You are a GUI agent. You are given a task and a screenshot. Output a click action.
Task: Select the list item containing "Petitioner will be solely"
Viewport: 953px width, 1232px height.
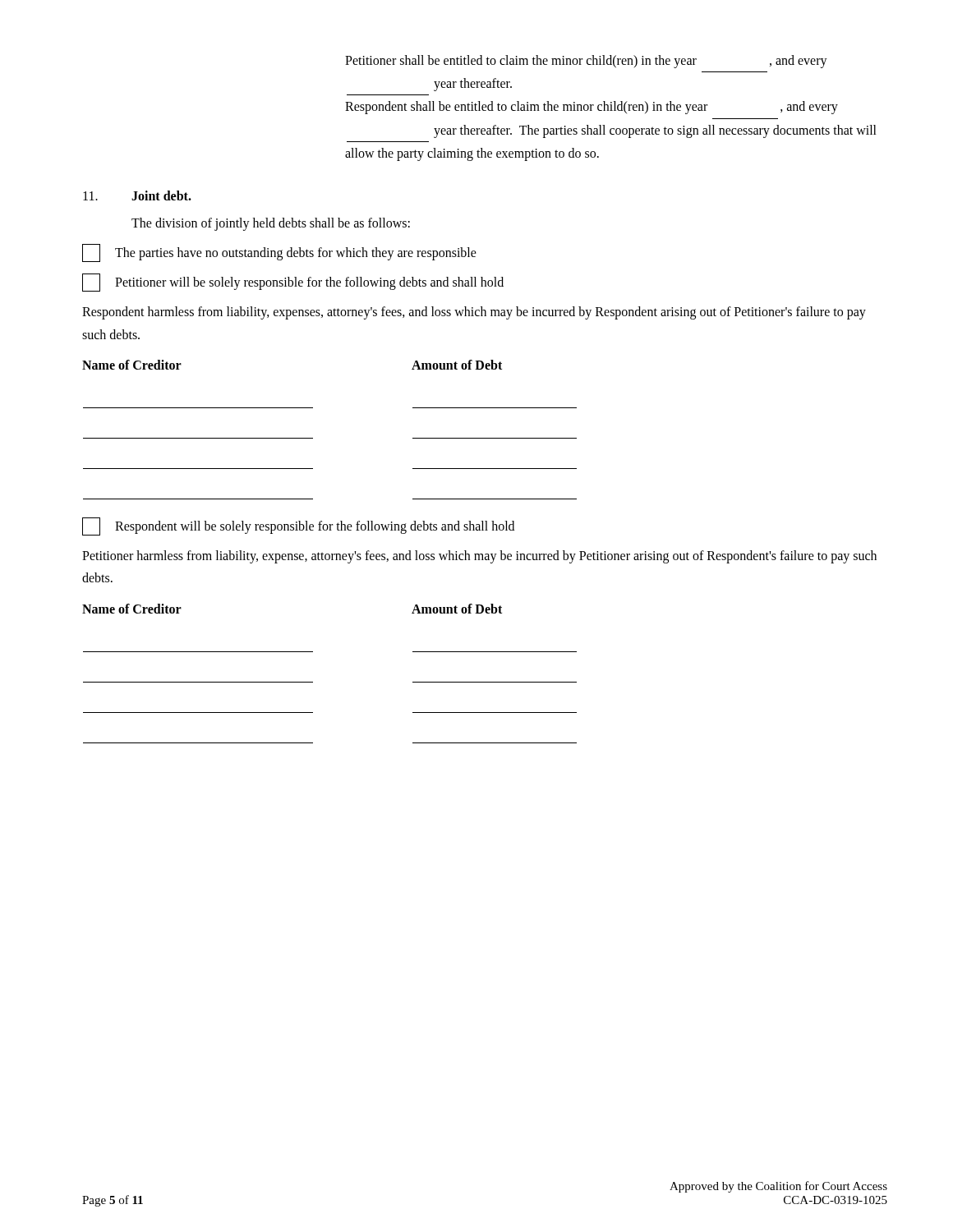coord(293,282)
